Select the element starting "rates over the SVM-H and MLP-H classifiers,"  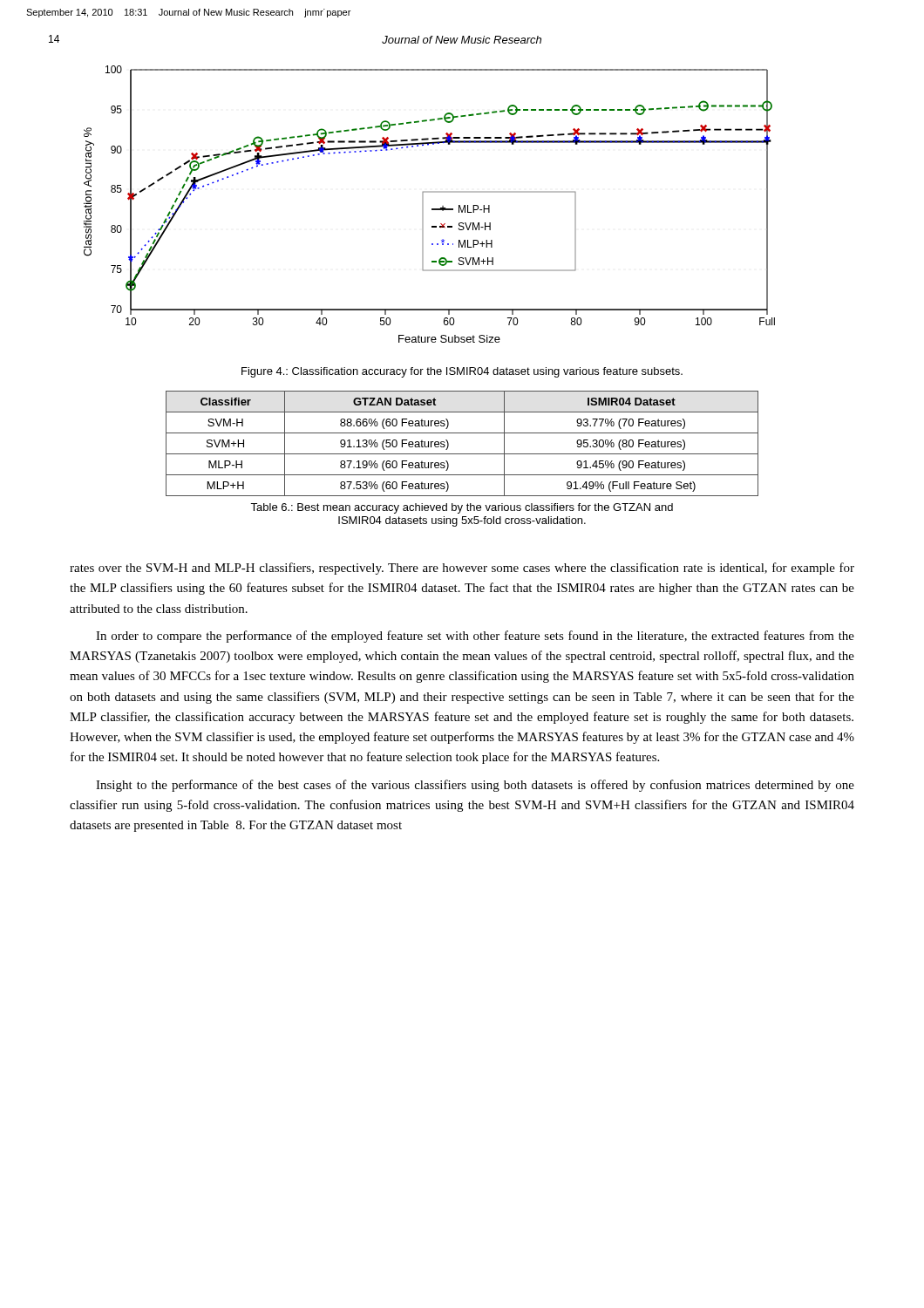point(462,588)
